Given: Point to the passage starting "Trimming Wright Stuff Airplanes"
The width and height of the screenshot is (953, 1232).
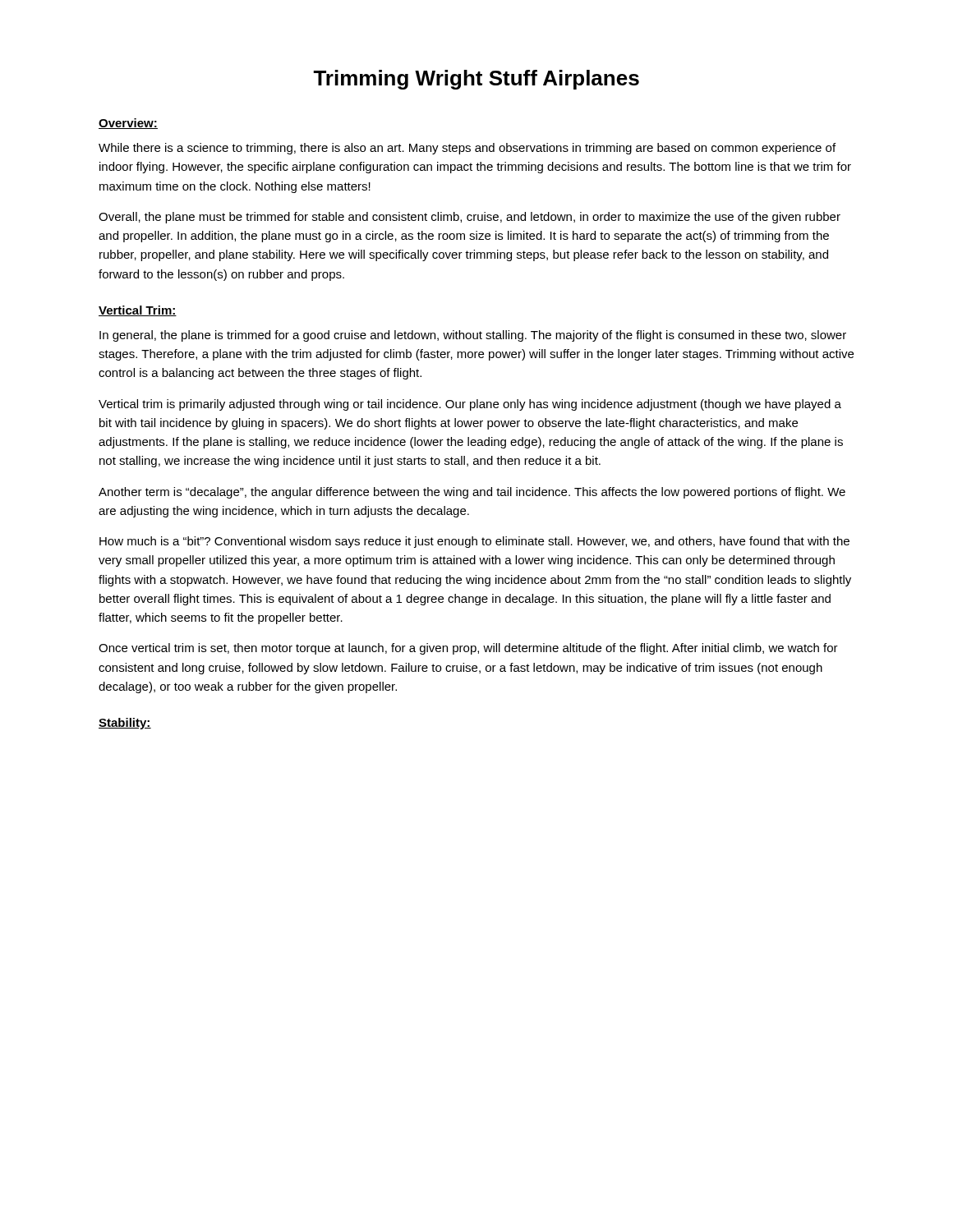Looking at the screenshot, I should click(x=476, y=78).
